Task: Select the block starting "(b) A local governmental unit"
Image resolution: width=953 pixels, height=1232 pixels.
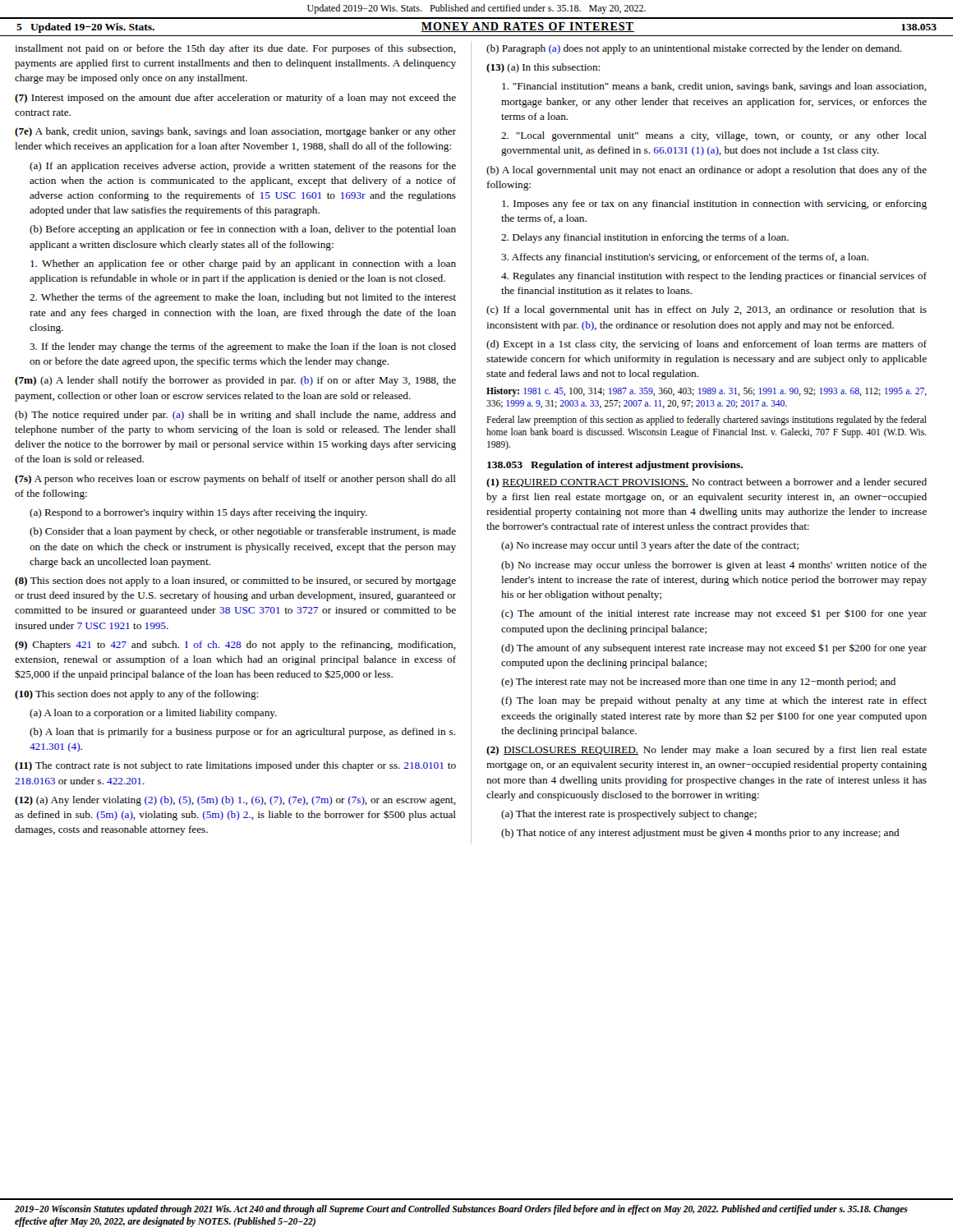Action: (x=707, y=177)
